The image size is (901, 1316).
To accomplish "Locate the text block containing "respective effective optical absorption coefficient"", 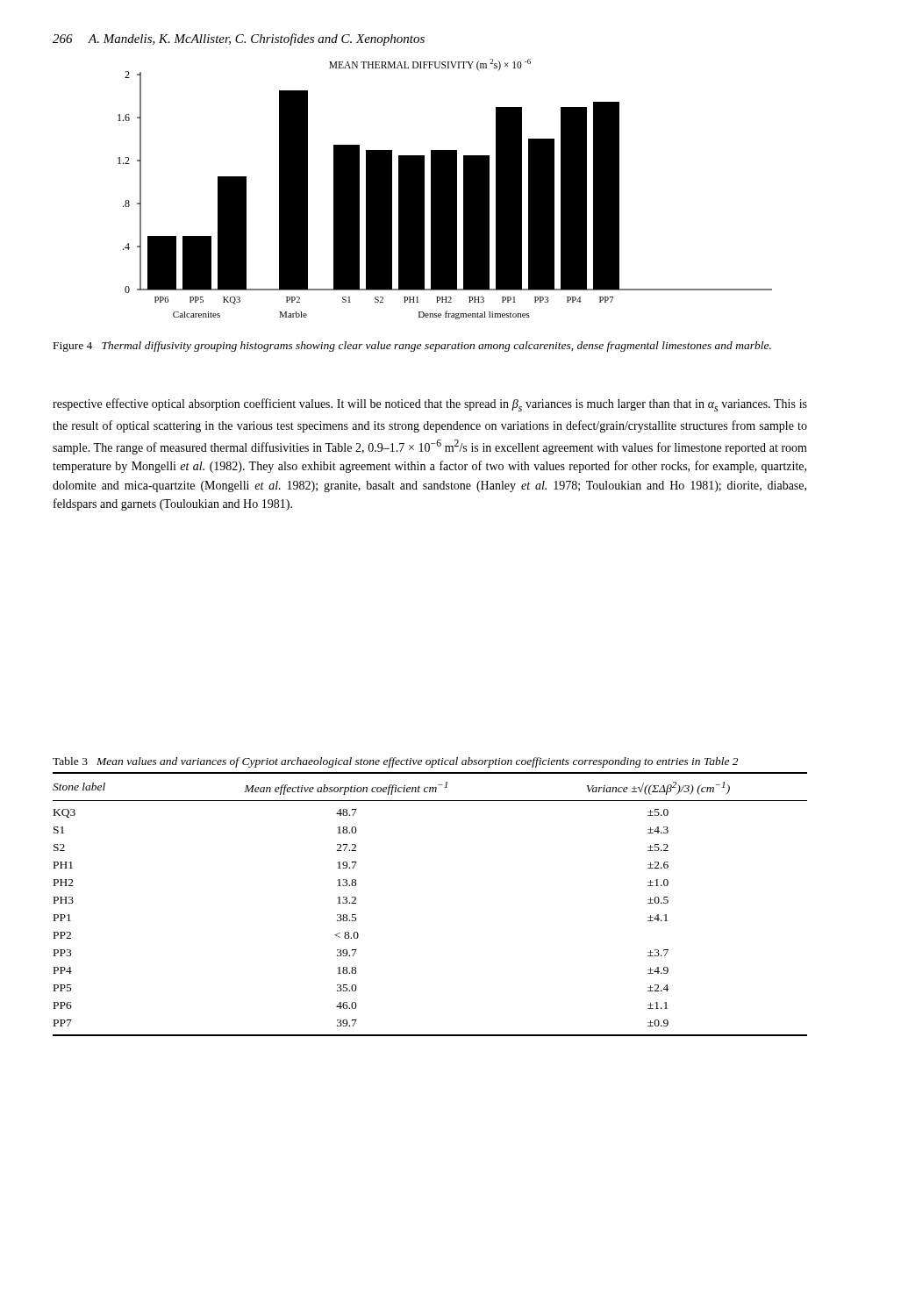I will pyautogui.click(x=430, y=454).
